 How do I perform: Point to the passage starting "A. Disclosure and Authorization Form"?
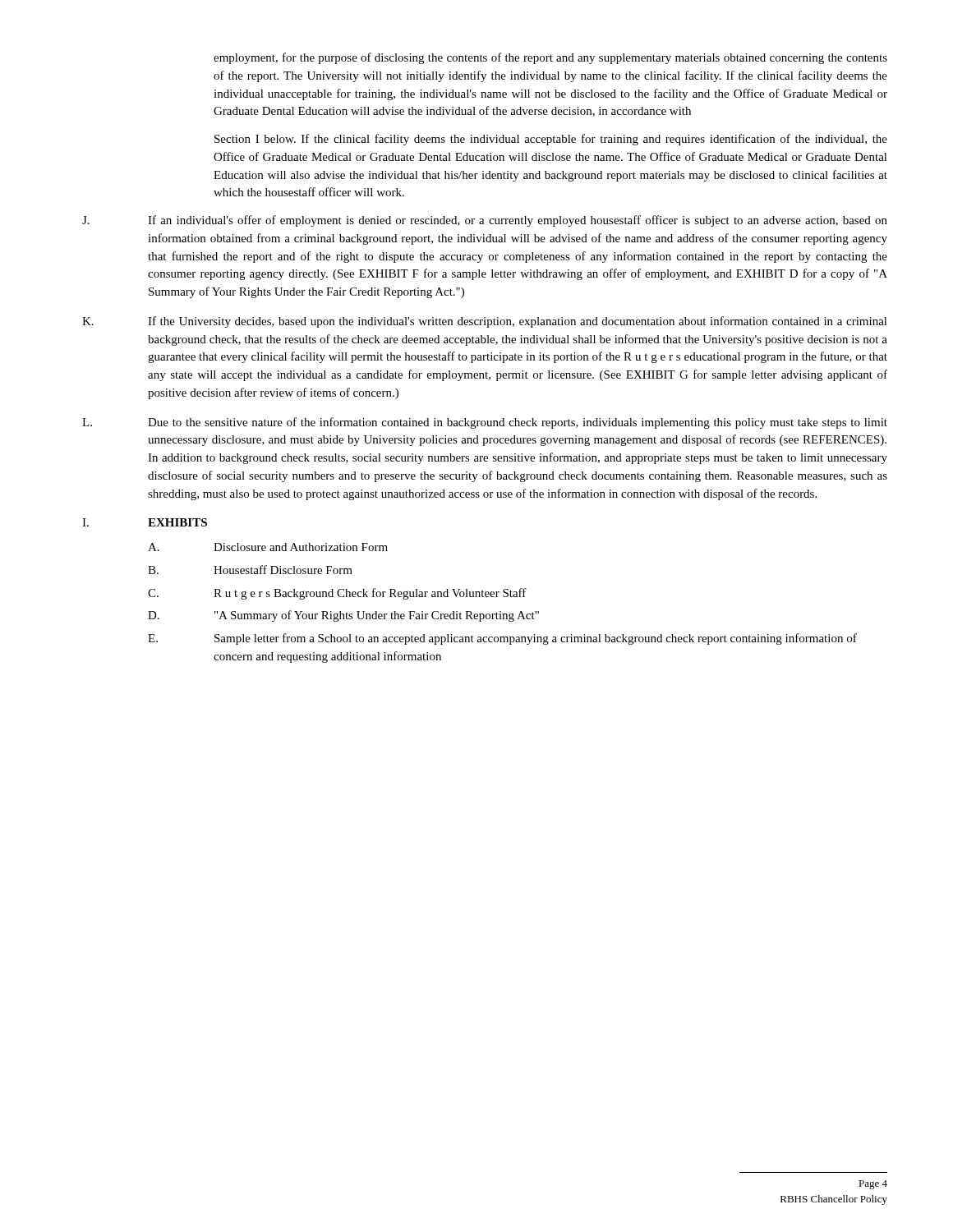point(268,547)
